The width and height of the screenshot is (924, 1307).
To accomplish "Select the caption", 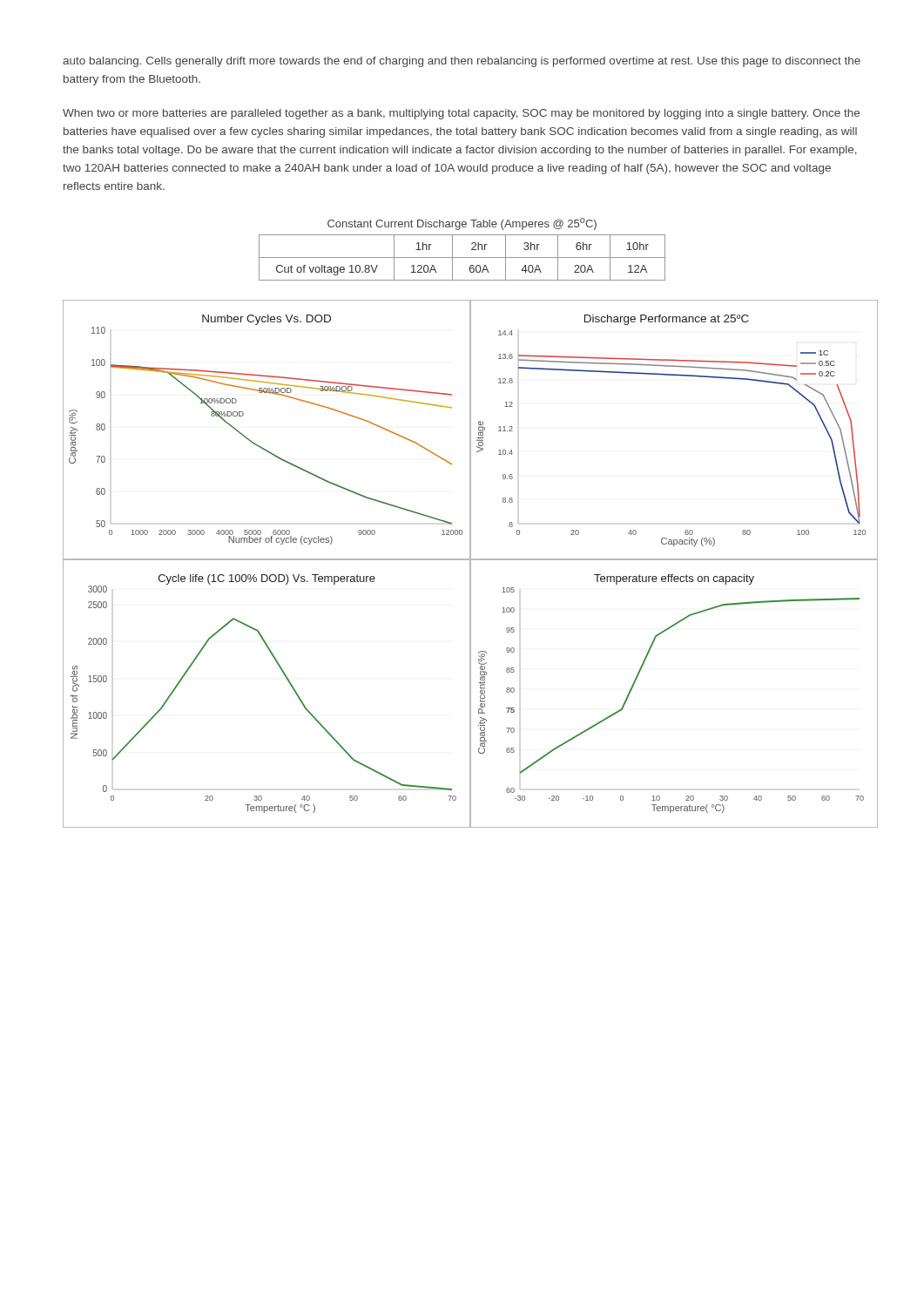I will pyautogui.click(x=462, y=223).
